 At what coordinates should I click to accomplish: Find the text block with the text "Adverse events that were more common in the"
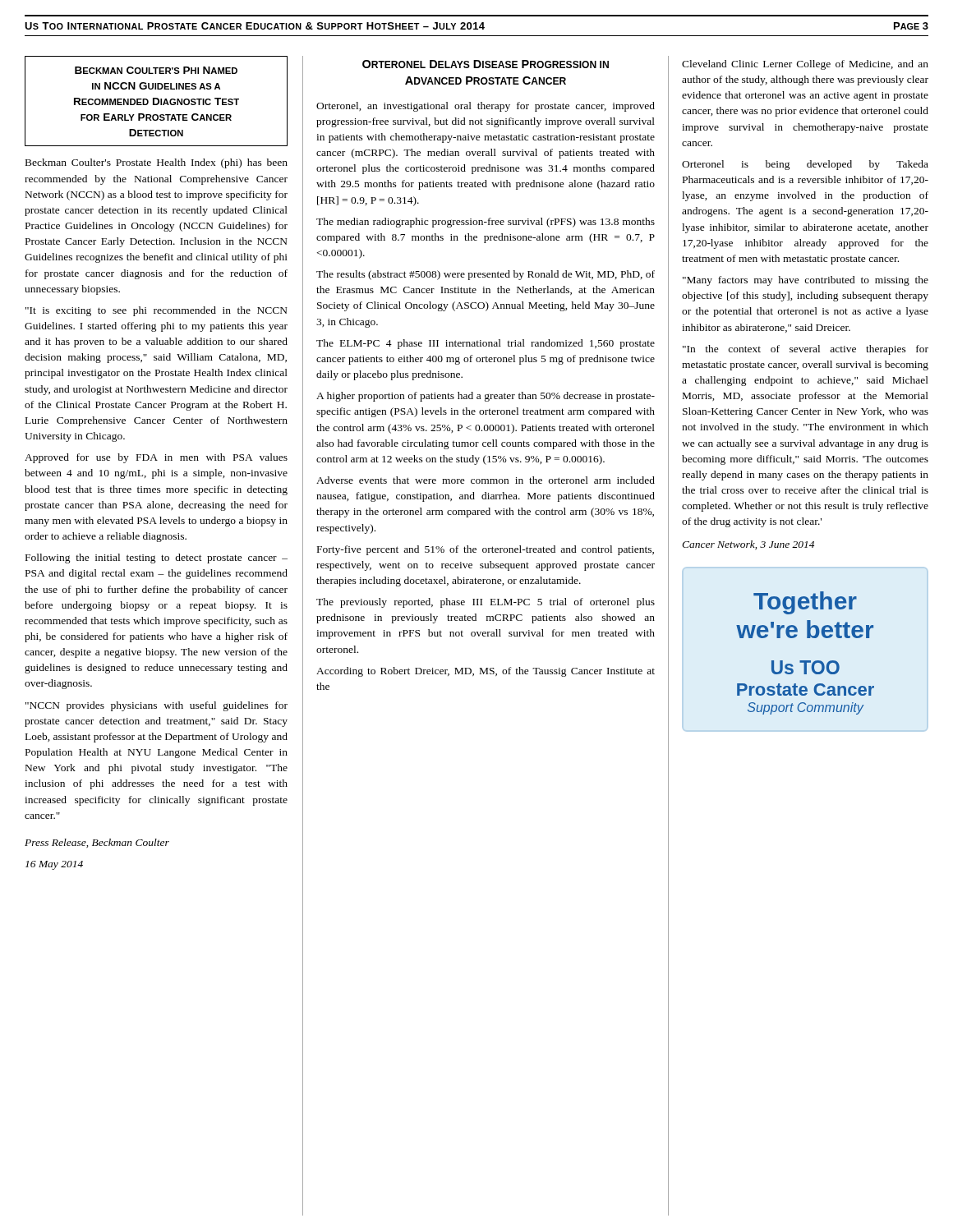[x=486, y=504]
